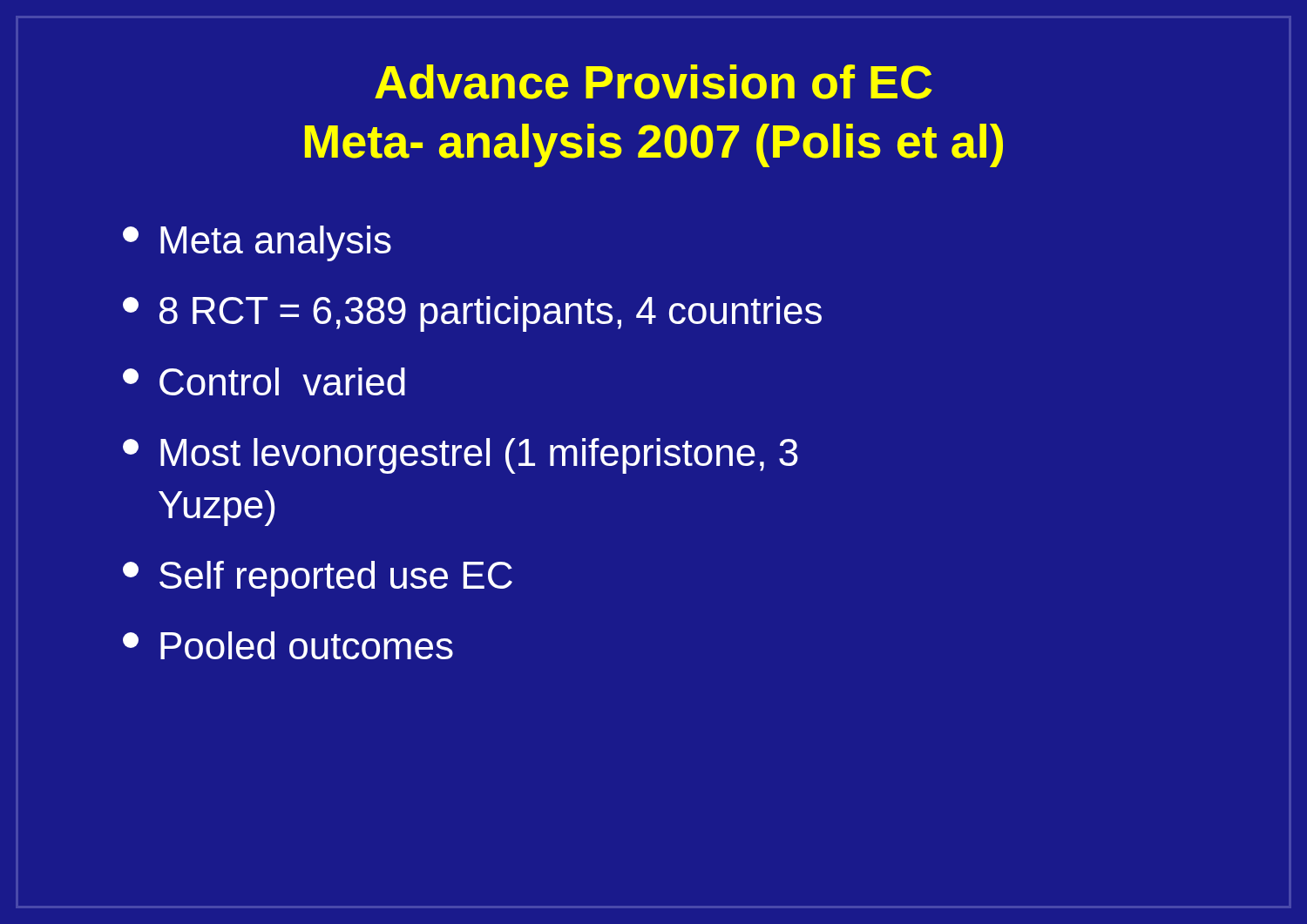Click where it says "Self reported use EC"

(318, 579)
